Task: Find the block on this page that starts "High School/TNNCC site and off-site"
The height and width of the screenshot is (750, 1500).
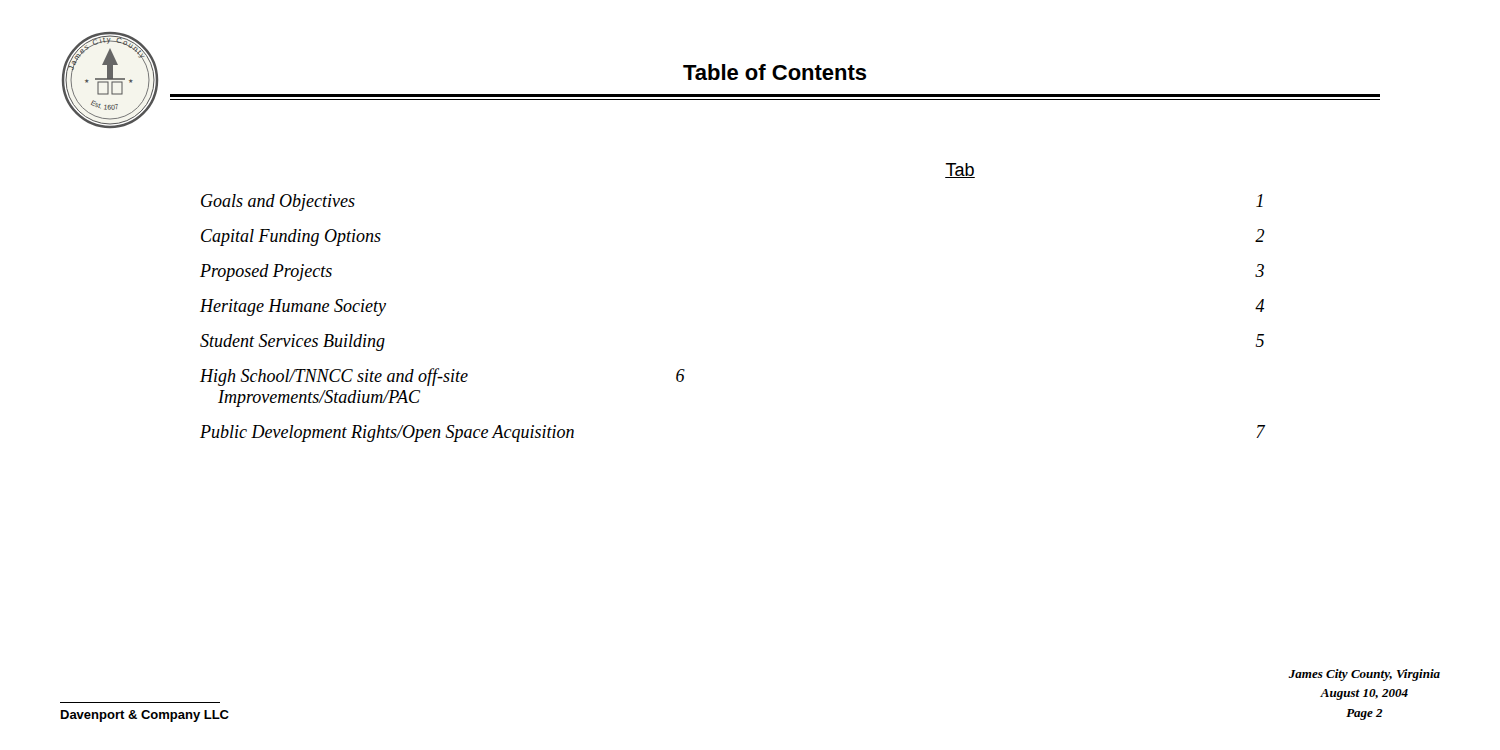Action: (x=460, y=387)
